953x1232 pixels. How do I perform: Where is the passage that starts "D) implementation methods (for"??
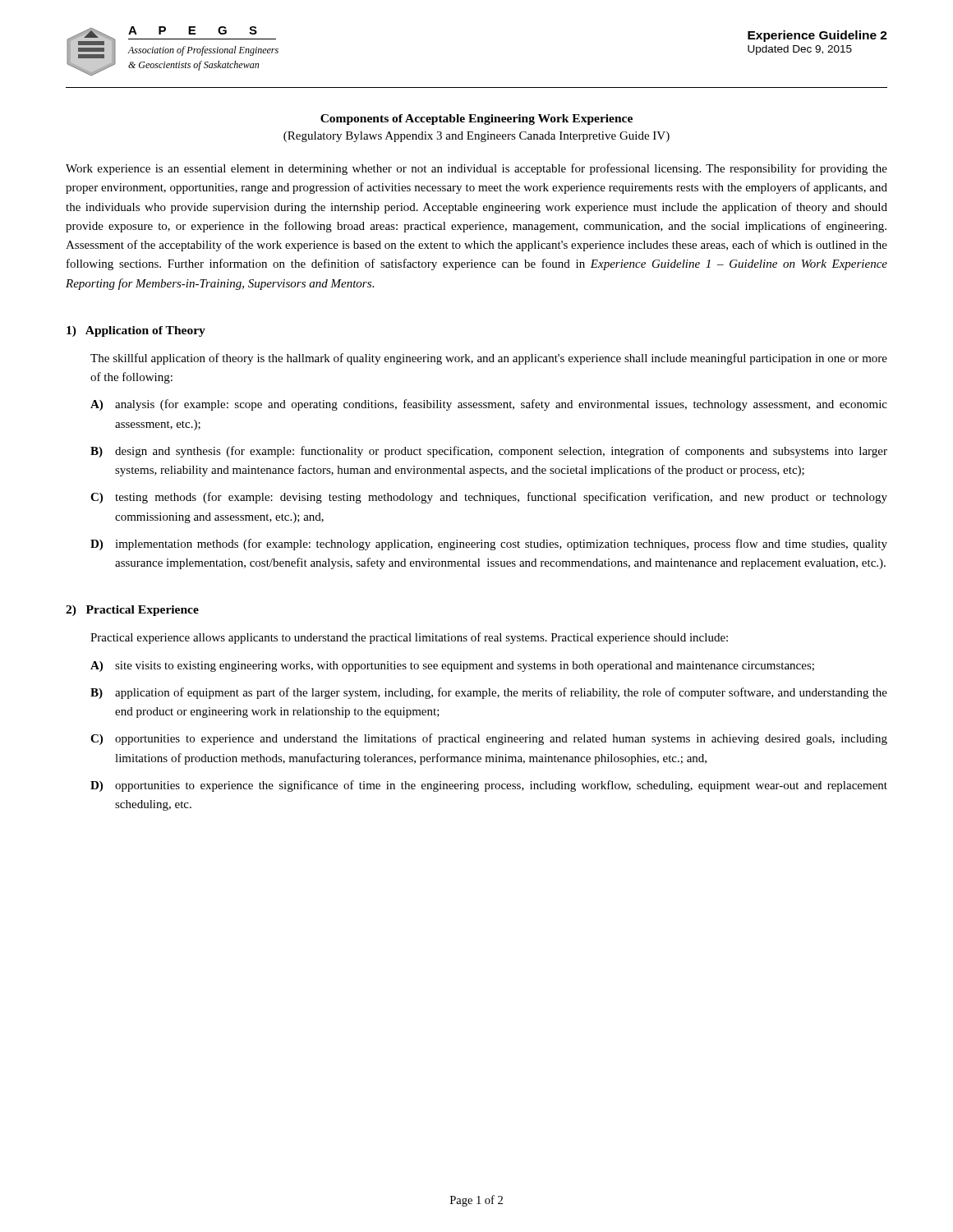point(489,554)
